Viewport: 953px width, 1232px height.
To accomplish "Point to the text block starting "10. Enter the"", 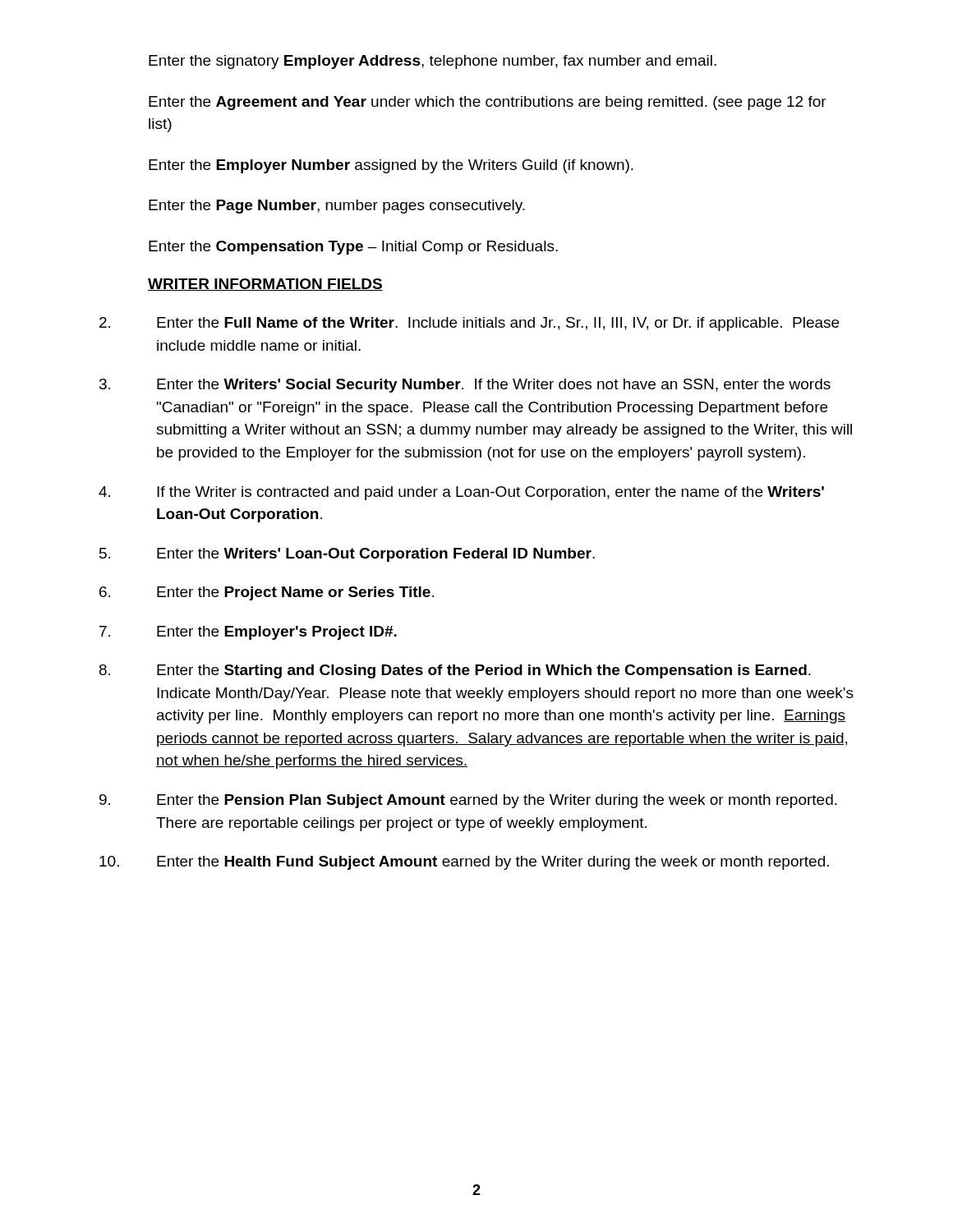I will 476,861.
